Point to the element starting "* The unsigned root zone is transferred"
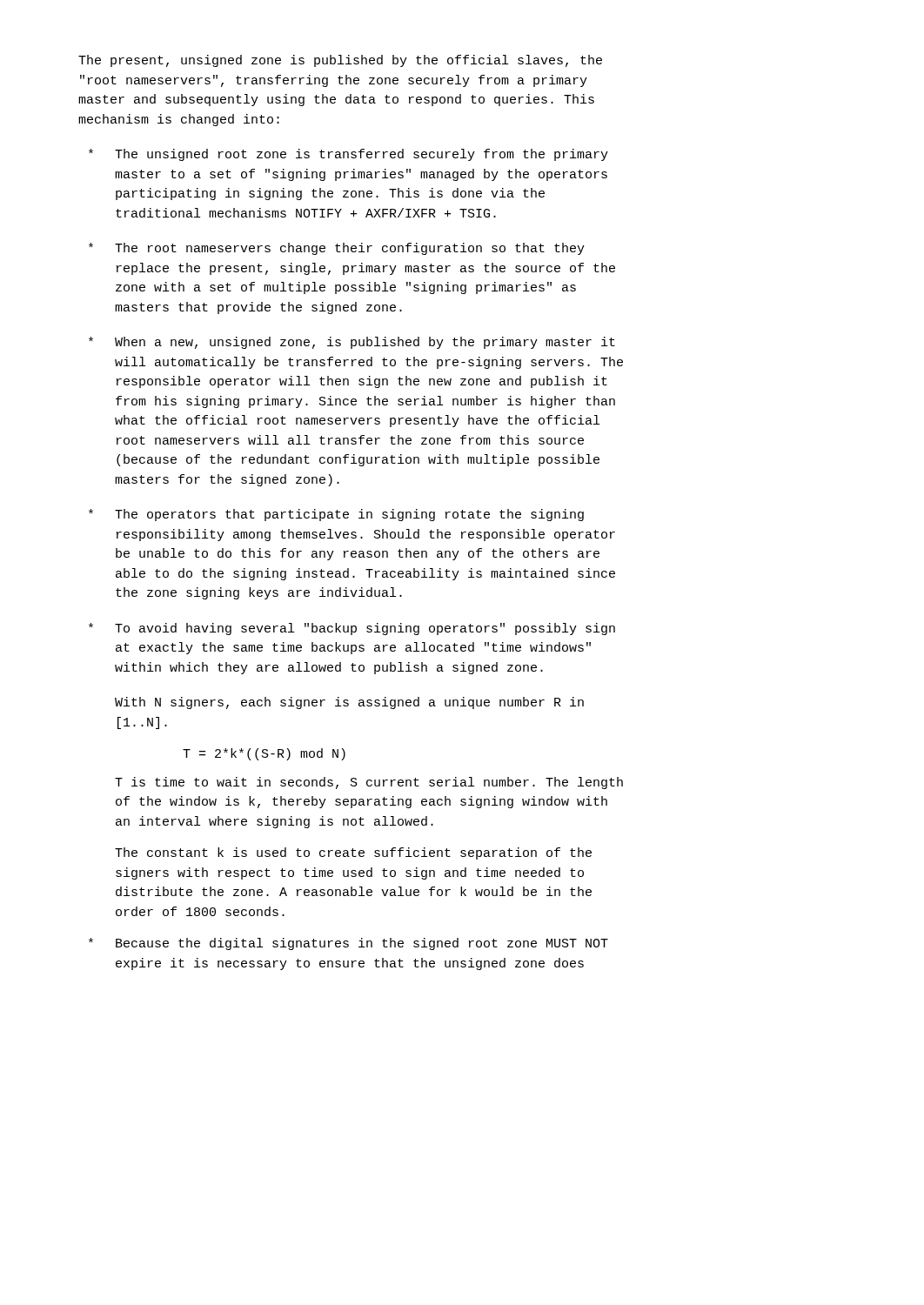This screenshot has width=924, height=1305. 471,185
